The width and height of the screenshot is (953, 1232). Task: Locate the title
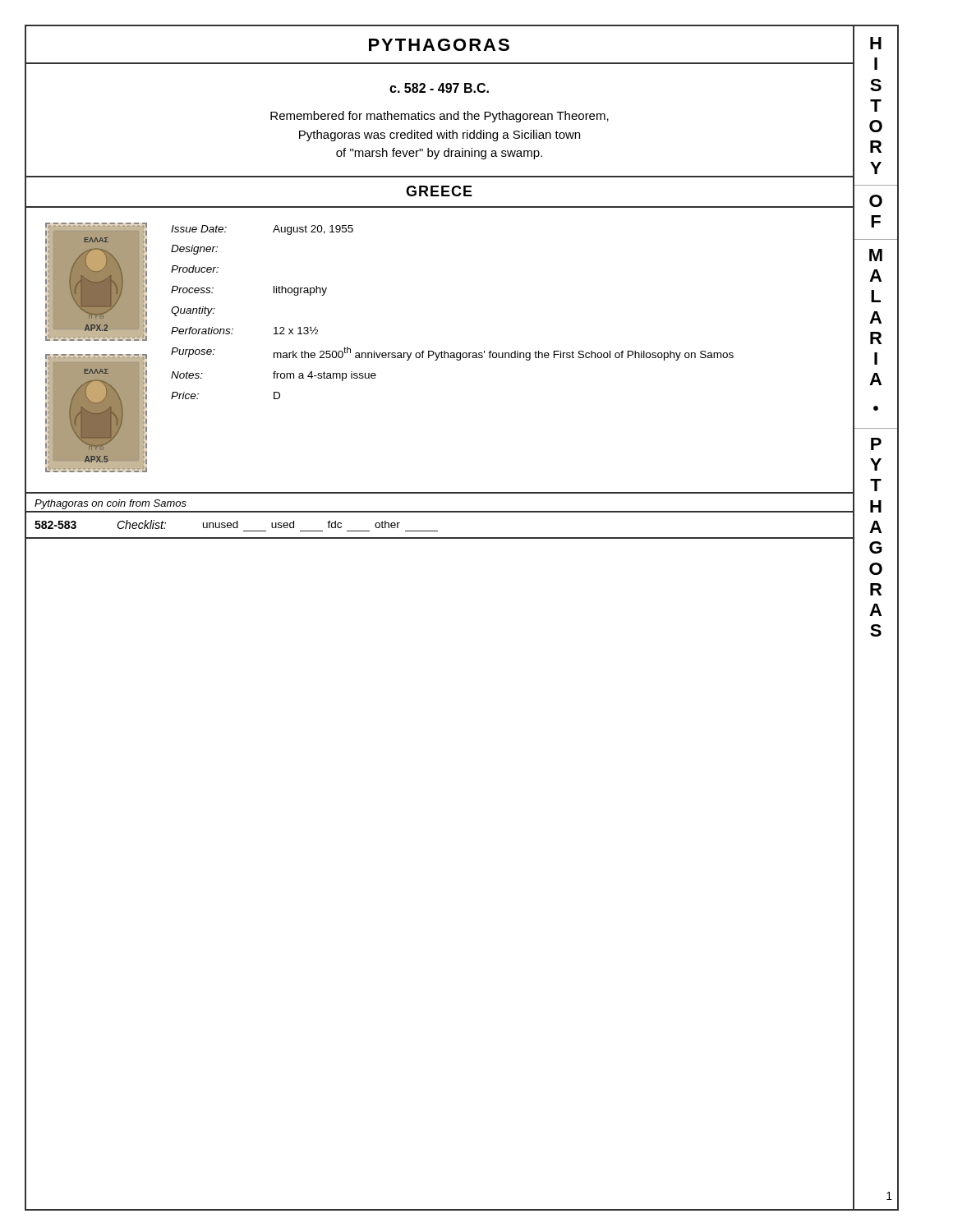[x=440, y=45]
